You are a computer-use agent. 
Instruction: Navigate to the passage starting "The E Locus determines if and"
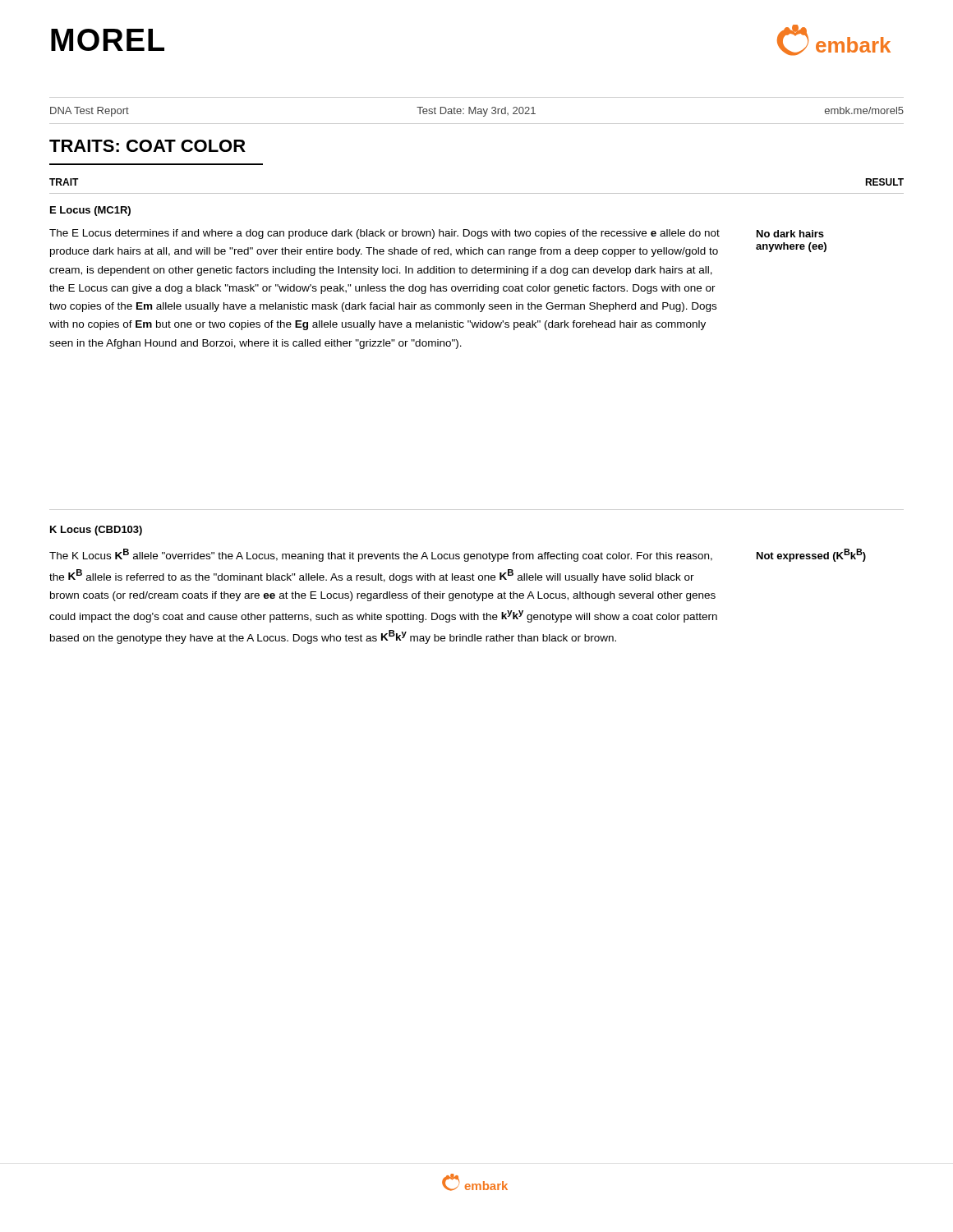point(384,288)
